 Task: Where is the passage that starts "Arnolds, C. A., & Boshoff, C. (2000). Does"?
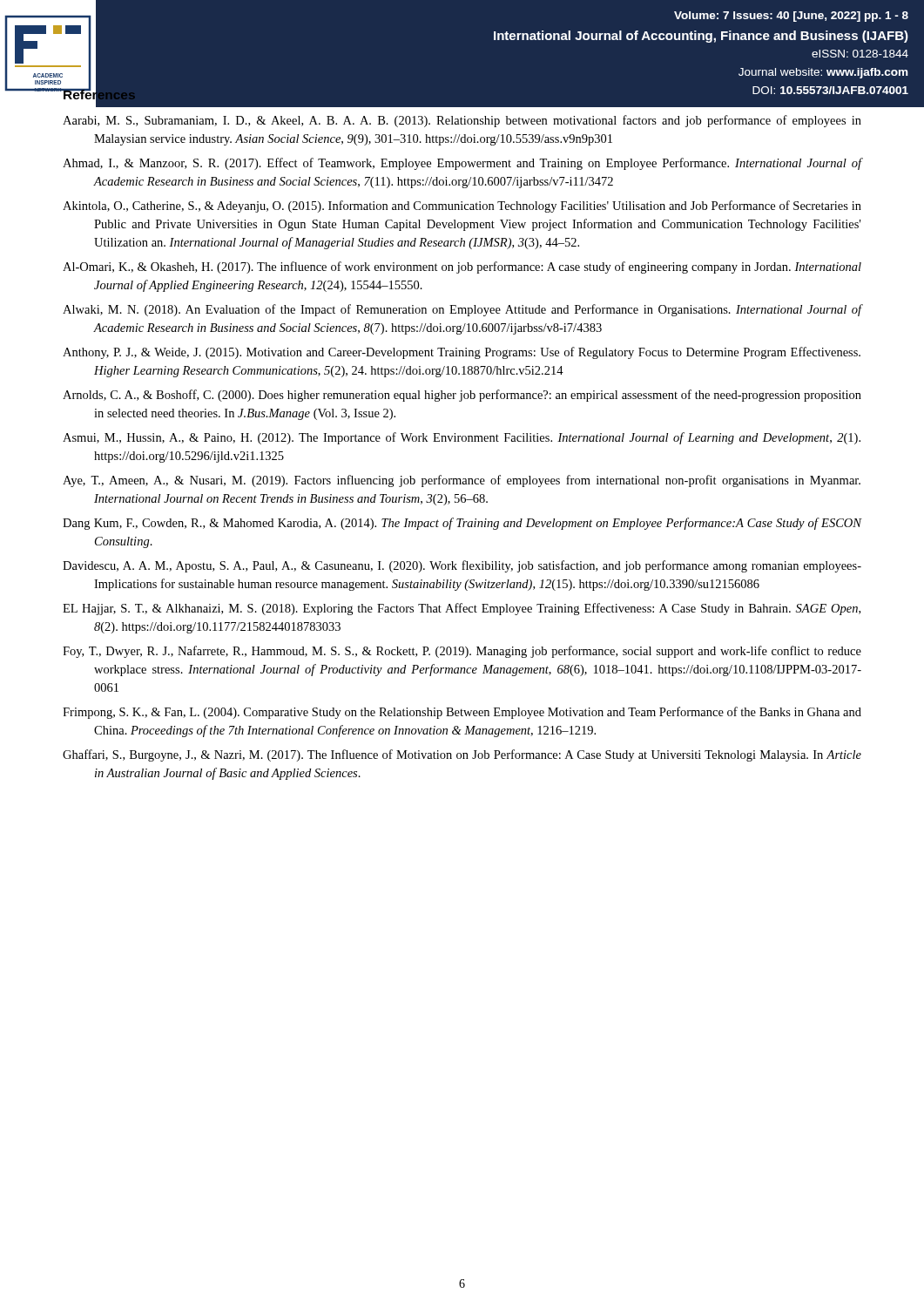click(462, 404)
